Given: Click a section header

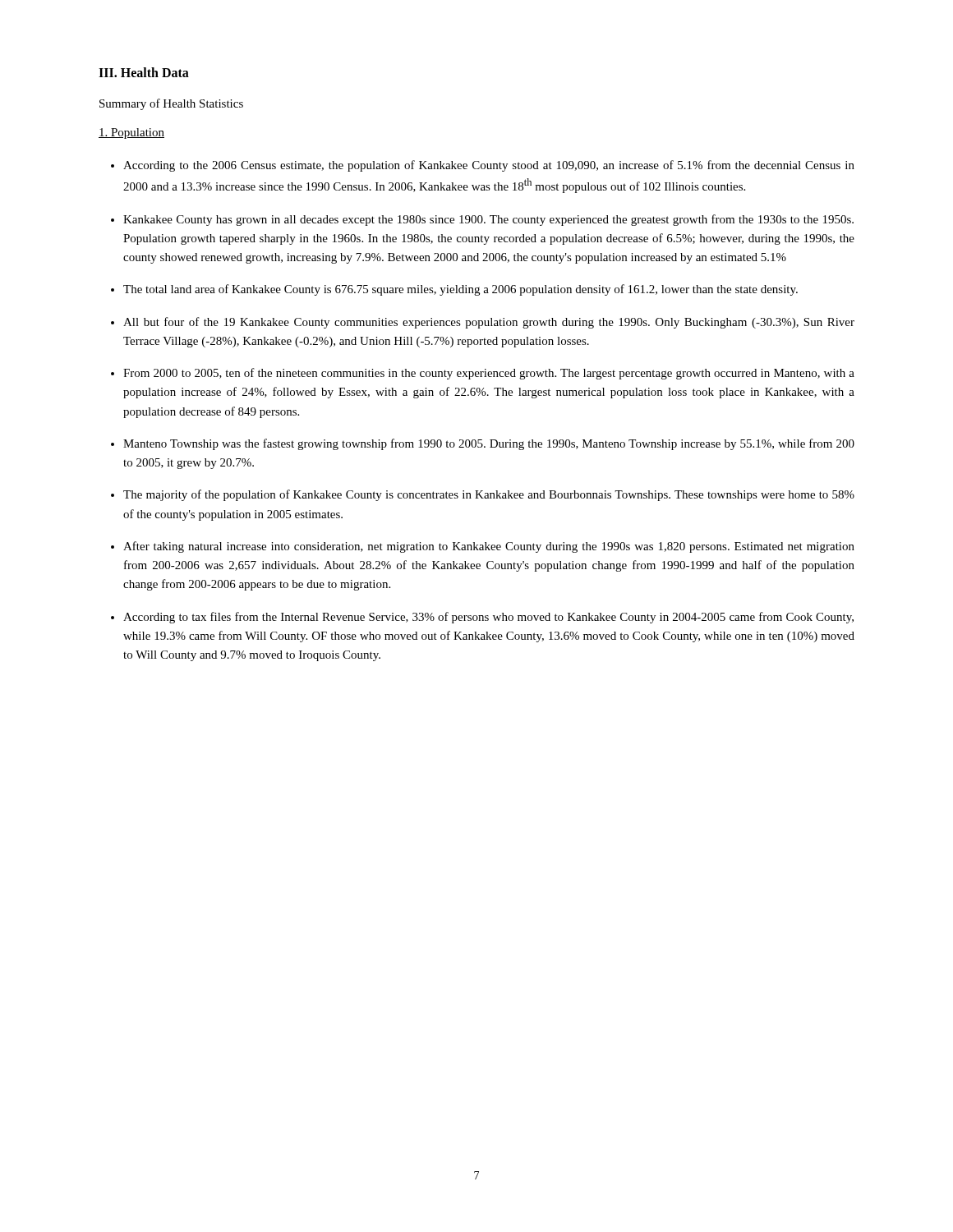Looking at the screenshot, I should coord(144,73).
